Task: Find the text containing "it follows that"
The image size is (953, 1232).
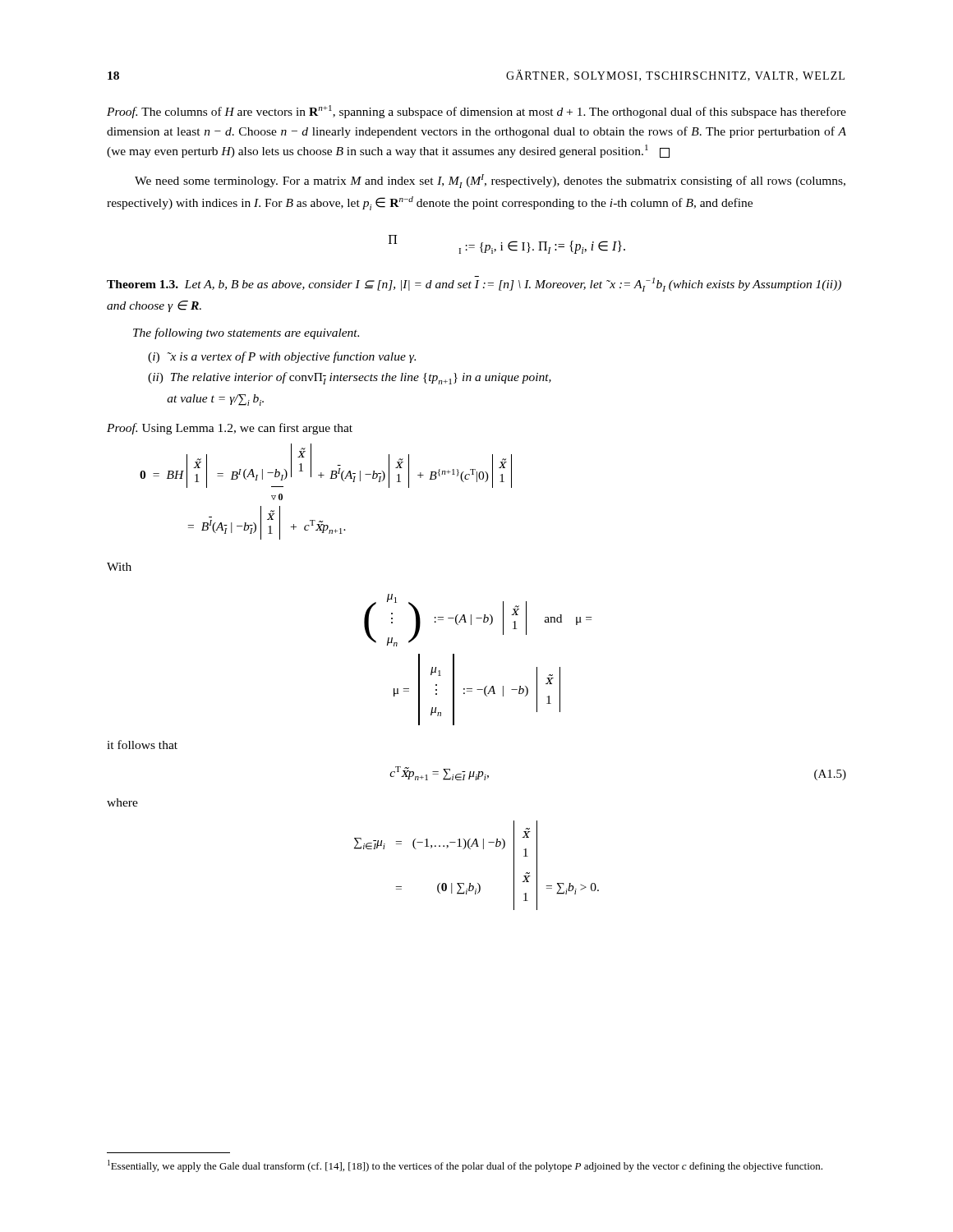Action: tap(142, 745)
